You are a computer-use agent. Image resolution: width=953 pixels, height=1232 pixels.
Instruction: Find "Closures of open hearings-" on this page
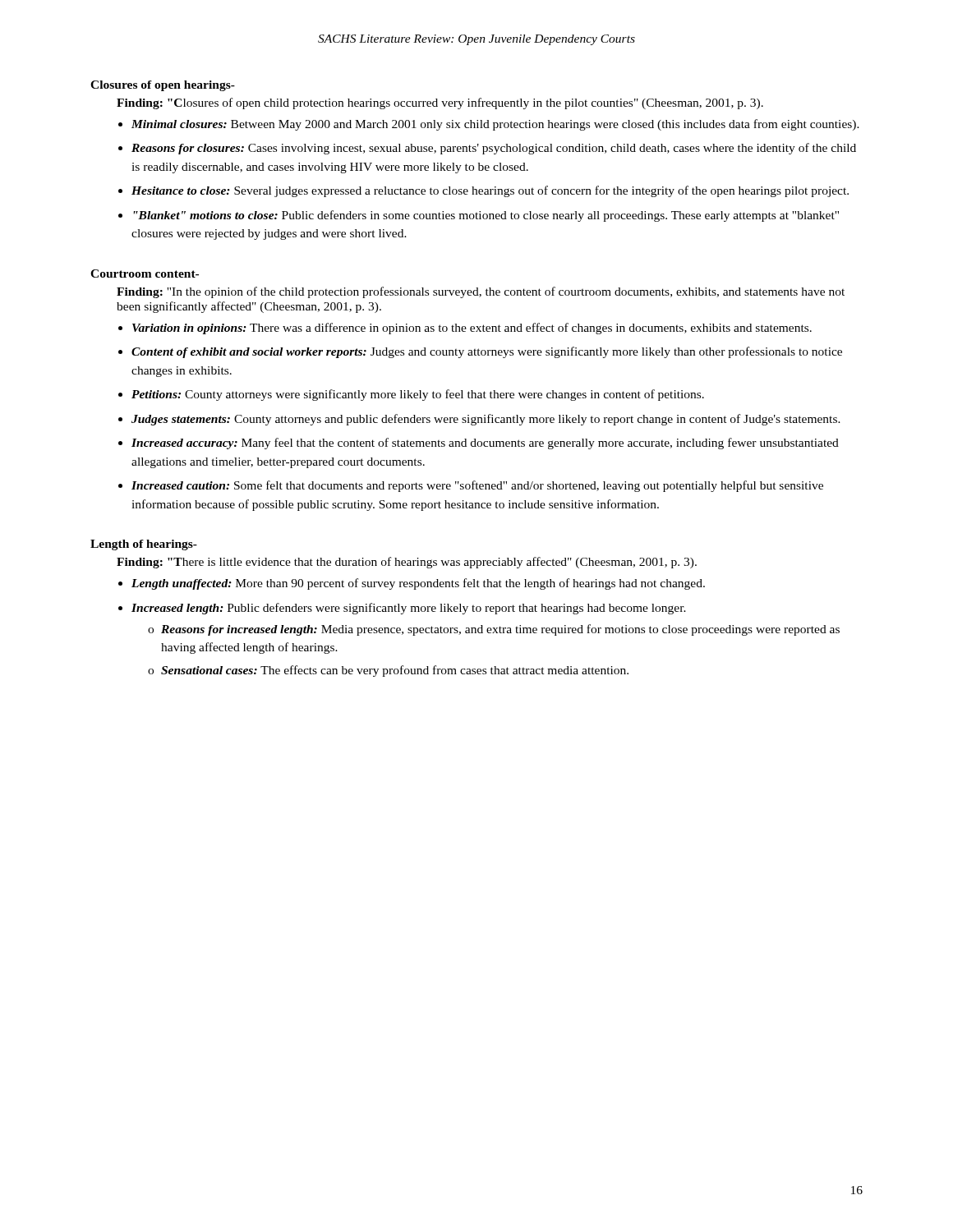pos(163,84)
